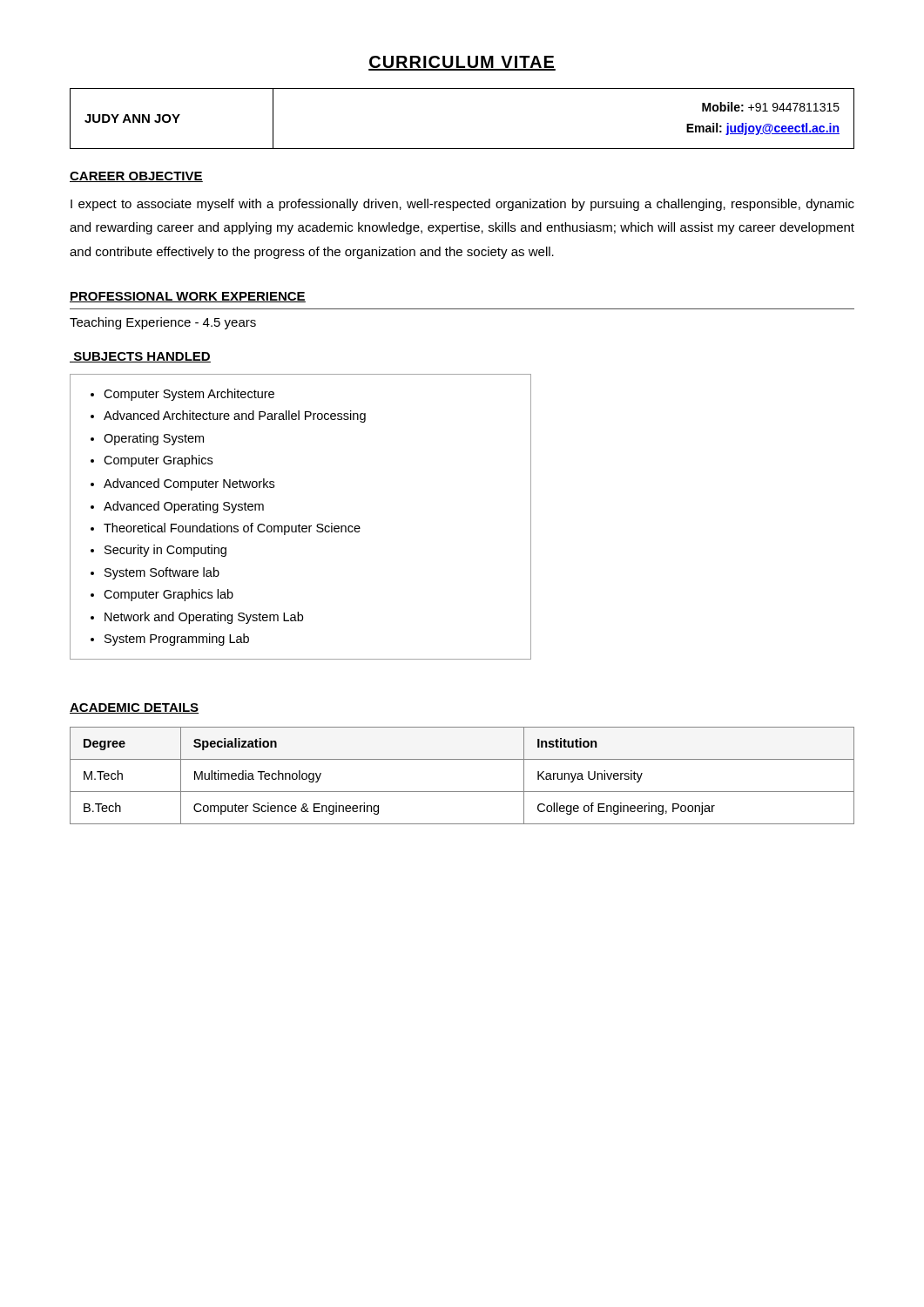Viewport: 924px width, 1307px height.
Task: Select the list item with the text "System Programming Lab"
Action: [x=177, y=639]
